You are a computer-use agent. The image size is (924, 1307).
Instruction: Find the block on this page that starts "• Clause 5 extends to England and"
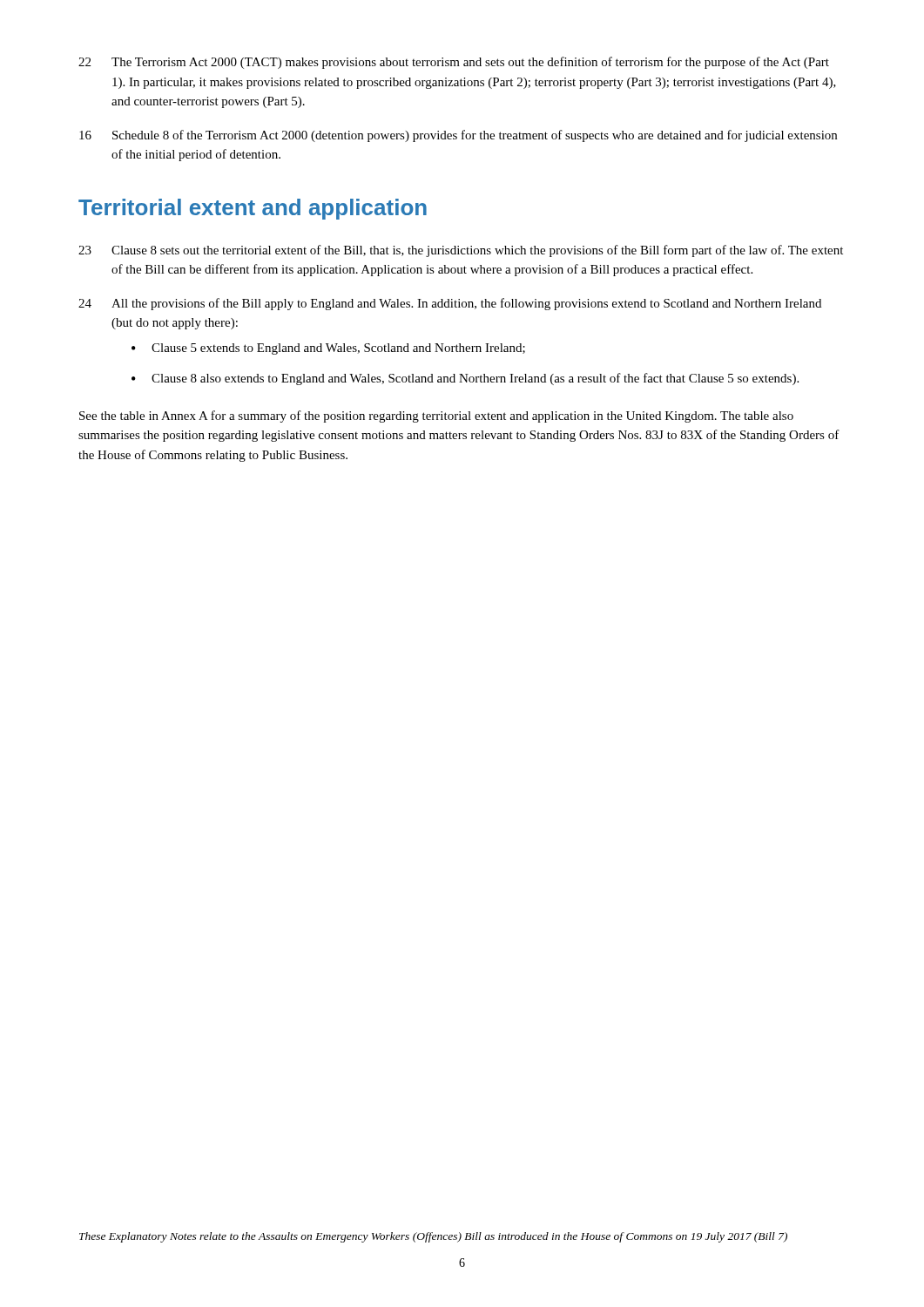coord(328,349)
